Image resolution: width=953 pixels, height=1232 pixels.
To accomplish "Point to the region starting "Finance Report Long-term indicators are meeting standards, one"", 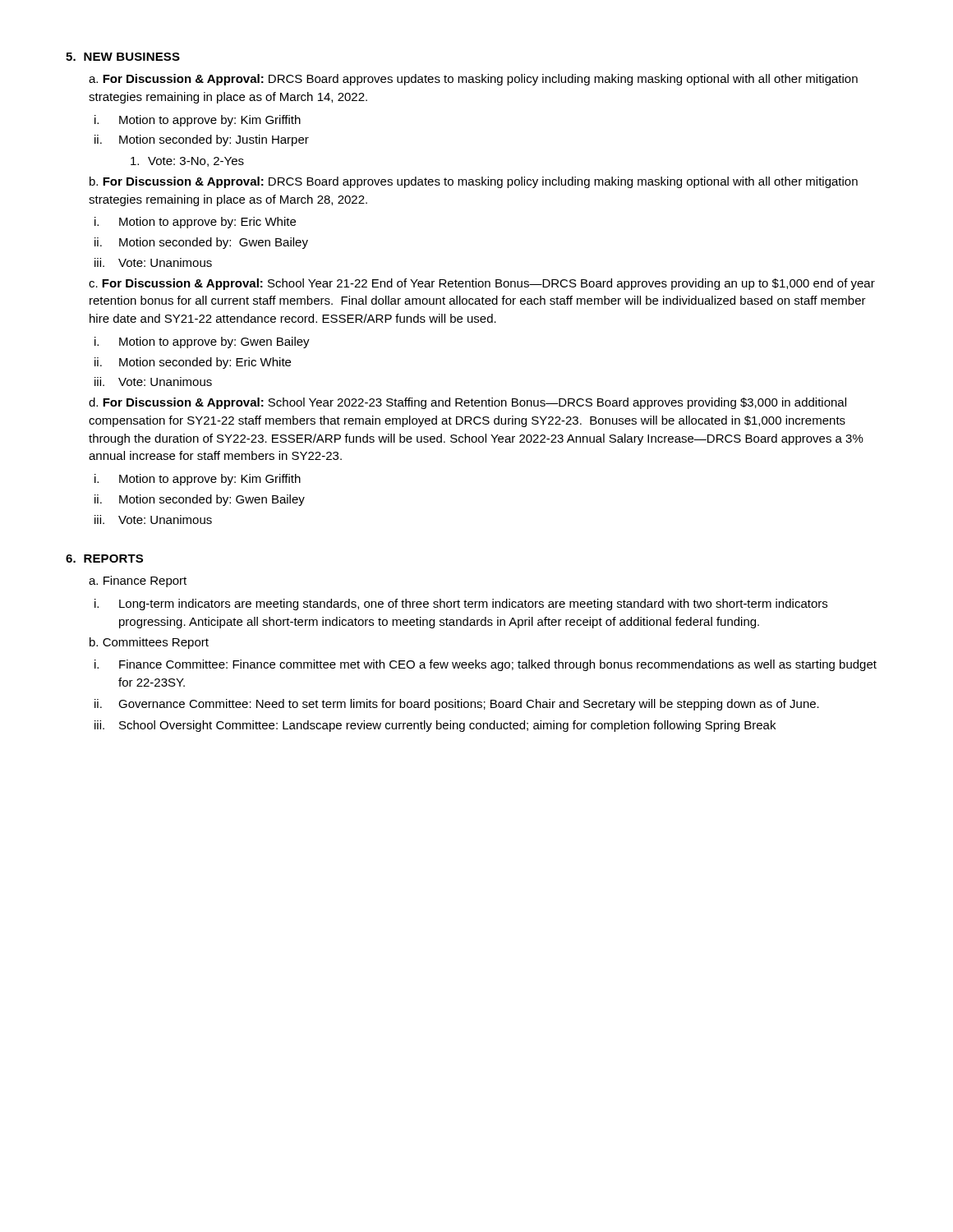I will pyautogui.click(x=488, y=601).
